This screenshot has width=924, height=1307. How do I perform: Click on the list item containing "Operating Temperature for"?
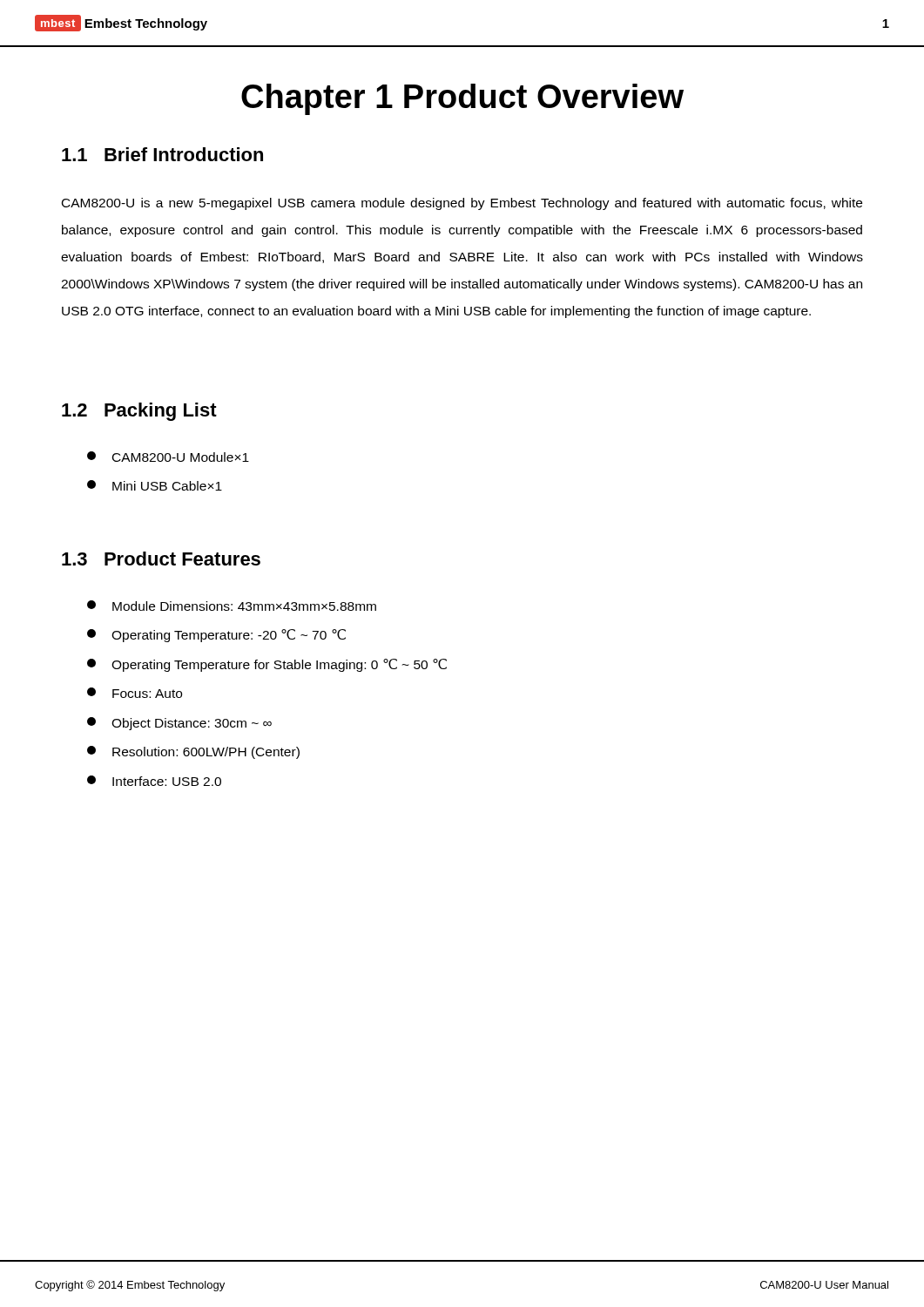coord(267,664)
